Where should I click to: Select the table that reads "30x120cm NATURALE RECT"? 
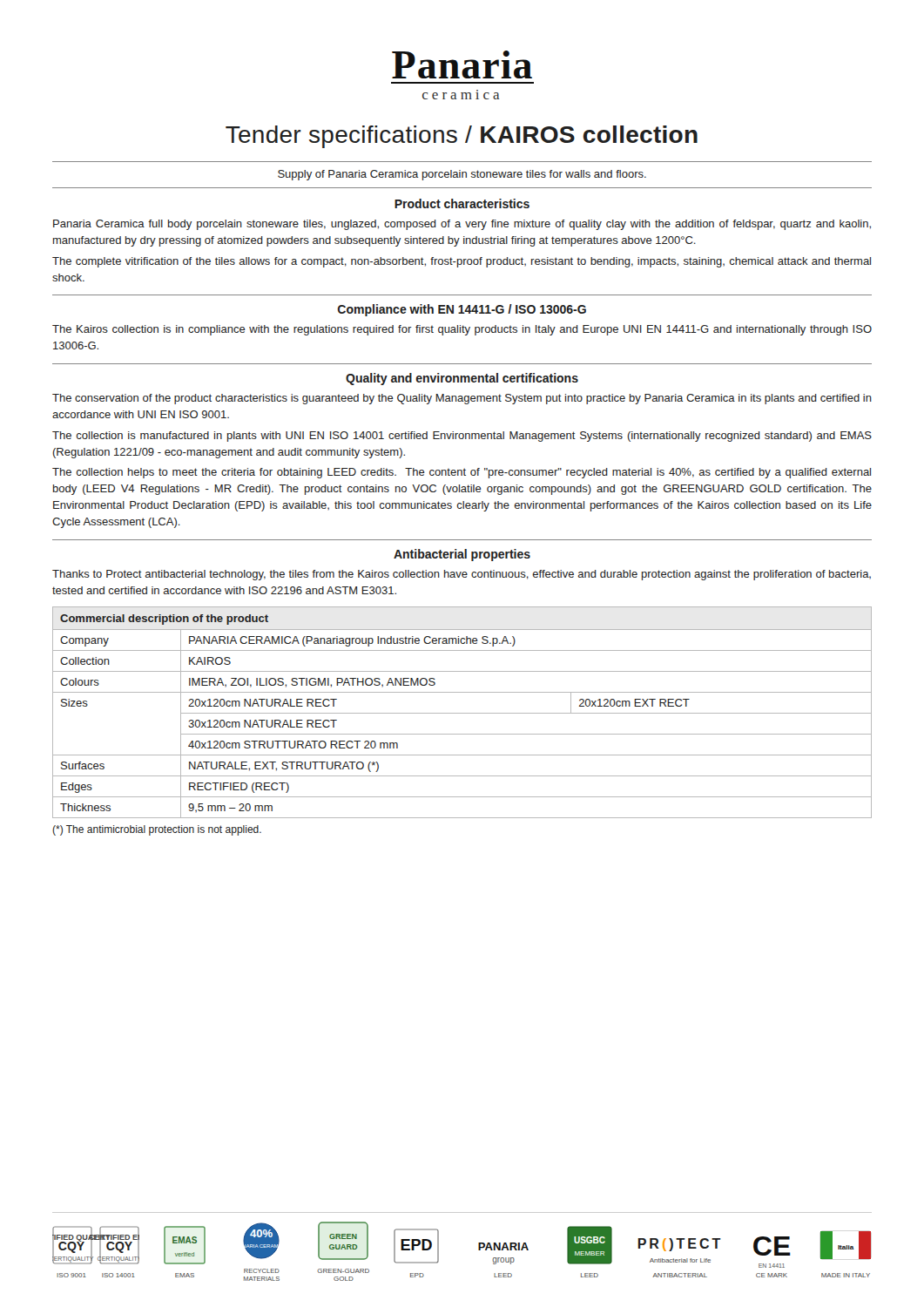[462, 712]
